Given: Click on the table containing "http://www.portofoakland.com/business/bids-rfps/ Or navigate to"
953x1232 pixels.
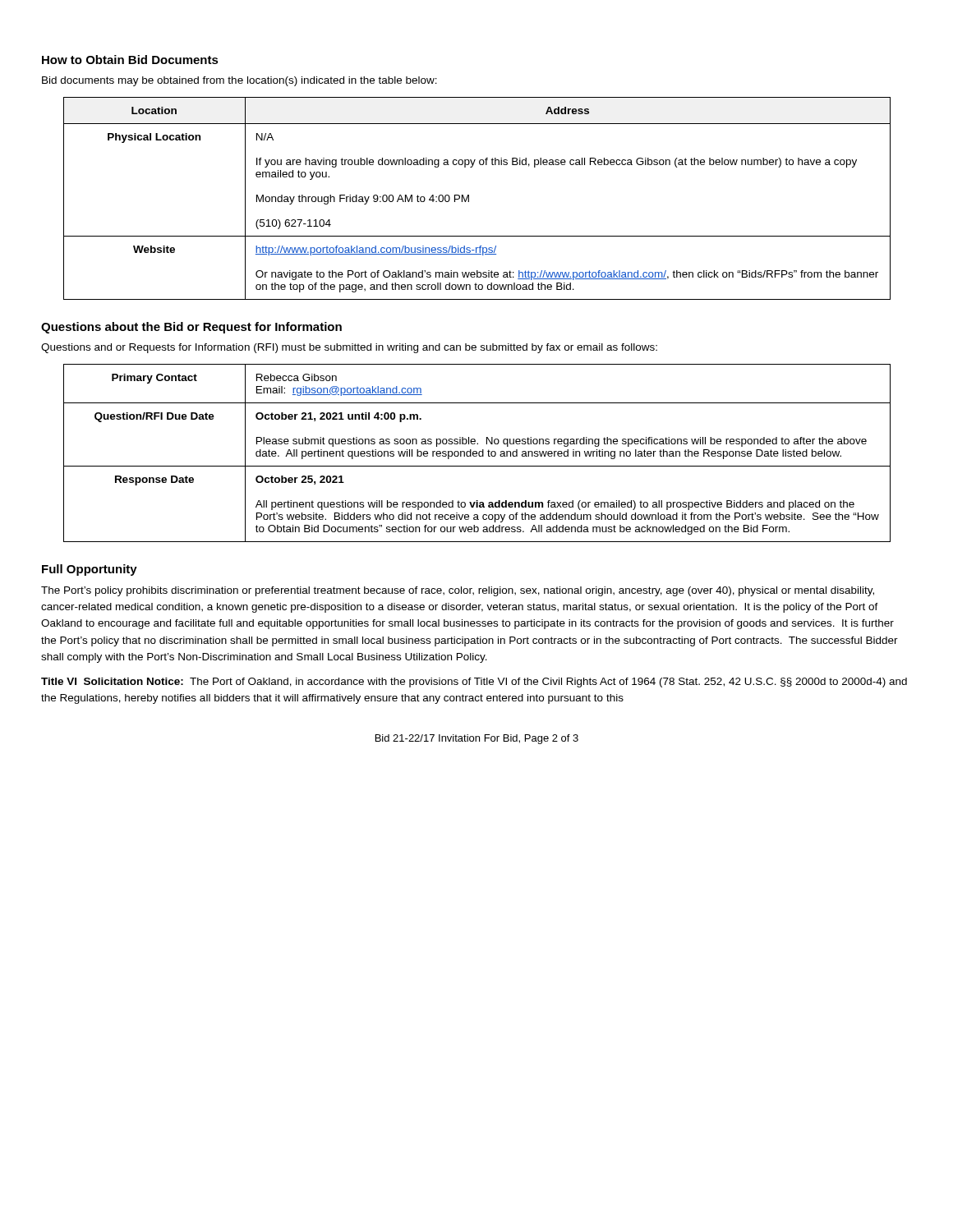Looking at the screenshot, I should coord(476,198).
